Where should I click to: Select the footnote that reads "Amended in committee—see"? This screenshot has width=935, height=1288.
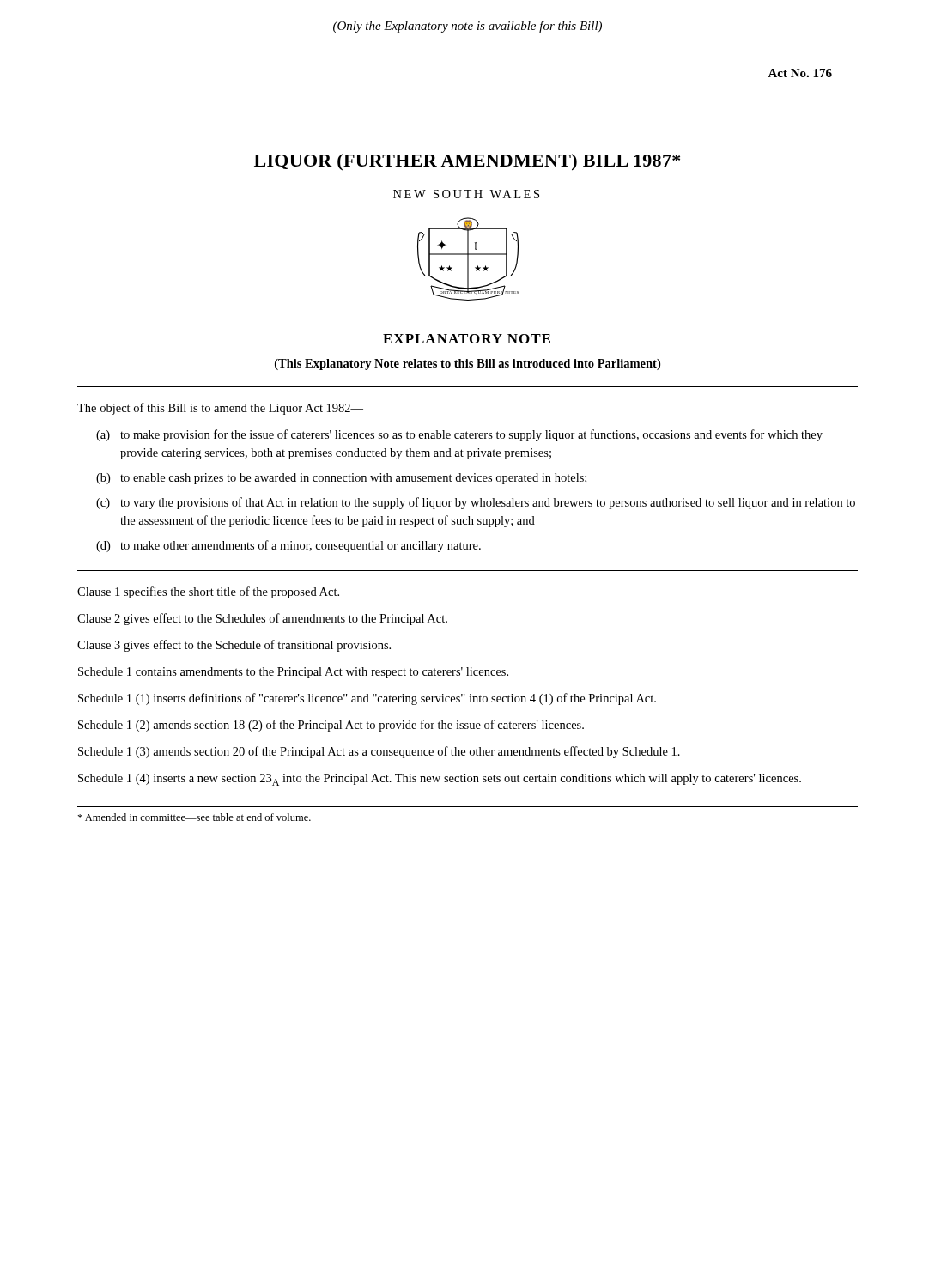click(194, 817)
